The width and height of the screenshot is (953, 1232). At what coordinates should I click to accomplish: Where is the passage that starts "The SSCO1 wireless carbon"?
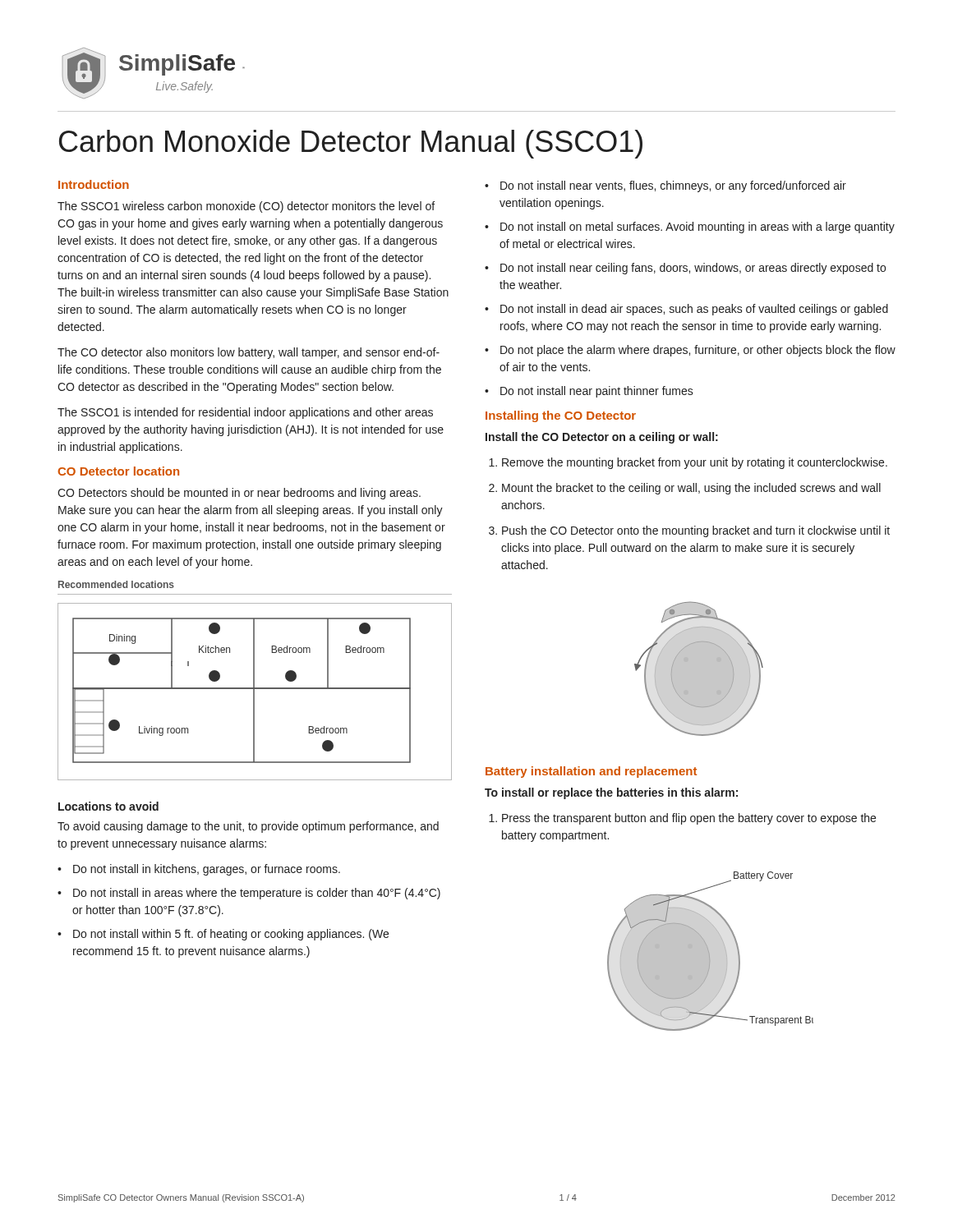click(x=255, y=267)
